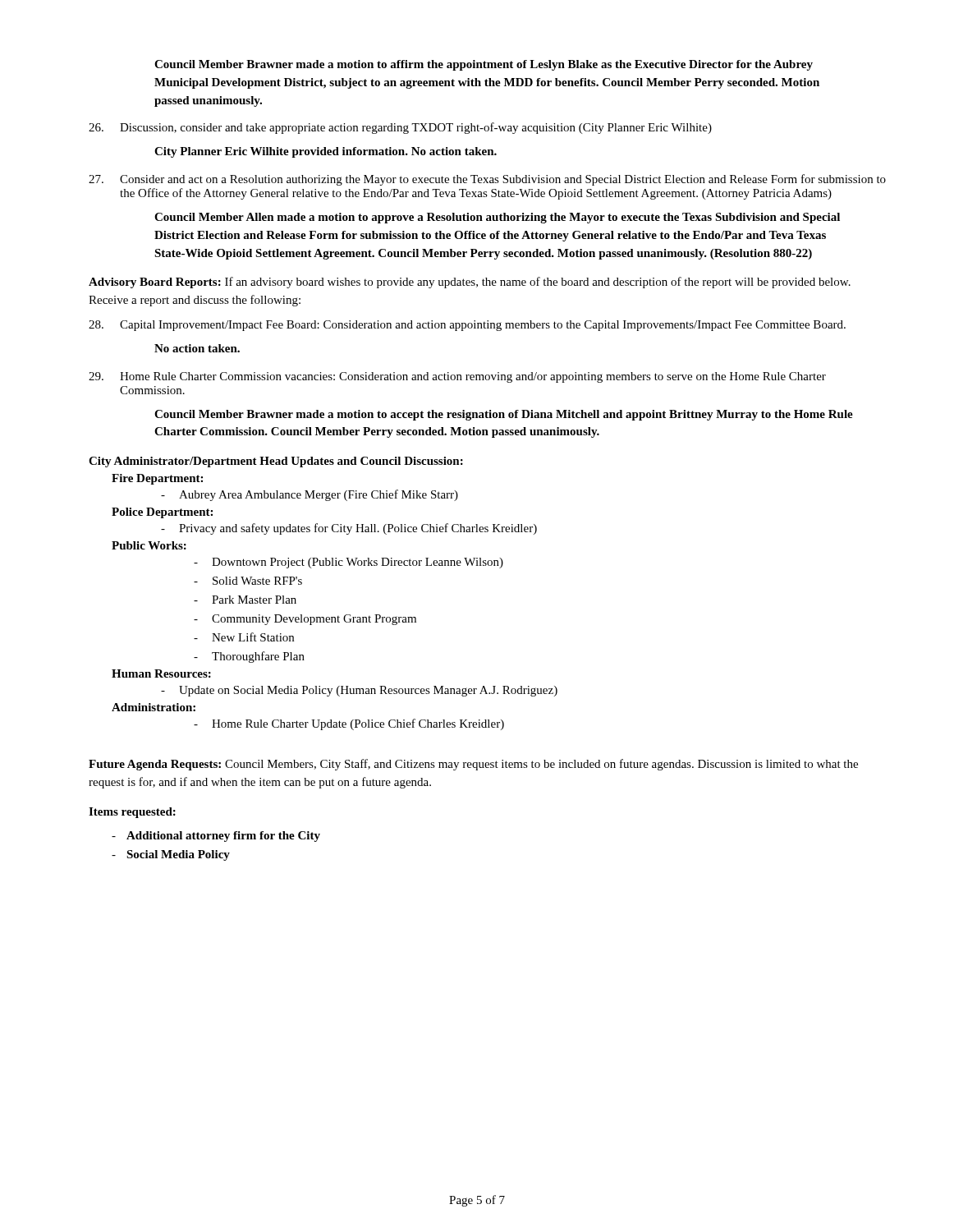Click on the passage starting "Advisory Board Reports: If an"
Screen dimensions: 1232x954
click(488, 292)
